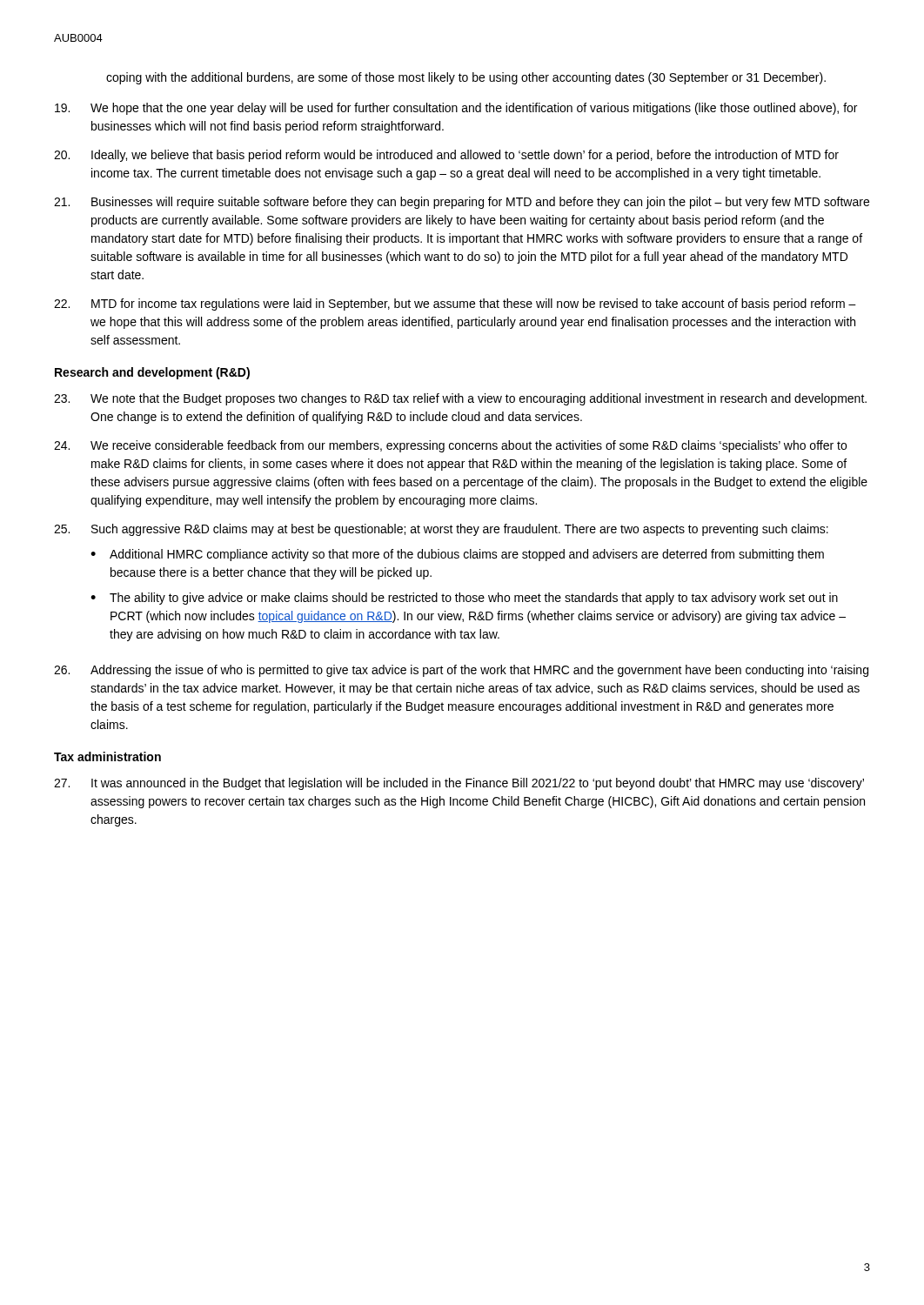Click the passage that begins "coping with the"
The height and width of the screenshot is (1305, 924).
(x=466, y=77)
